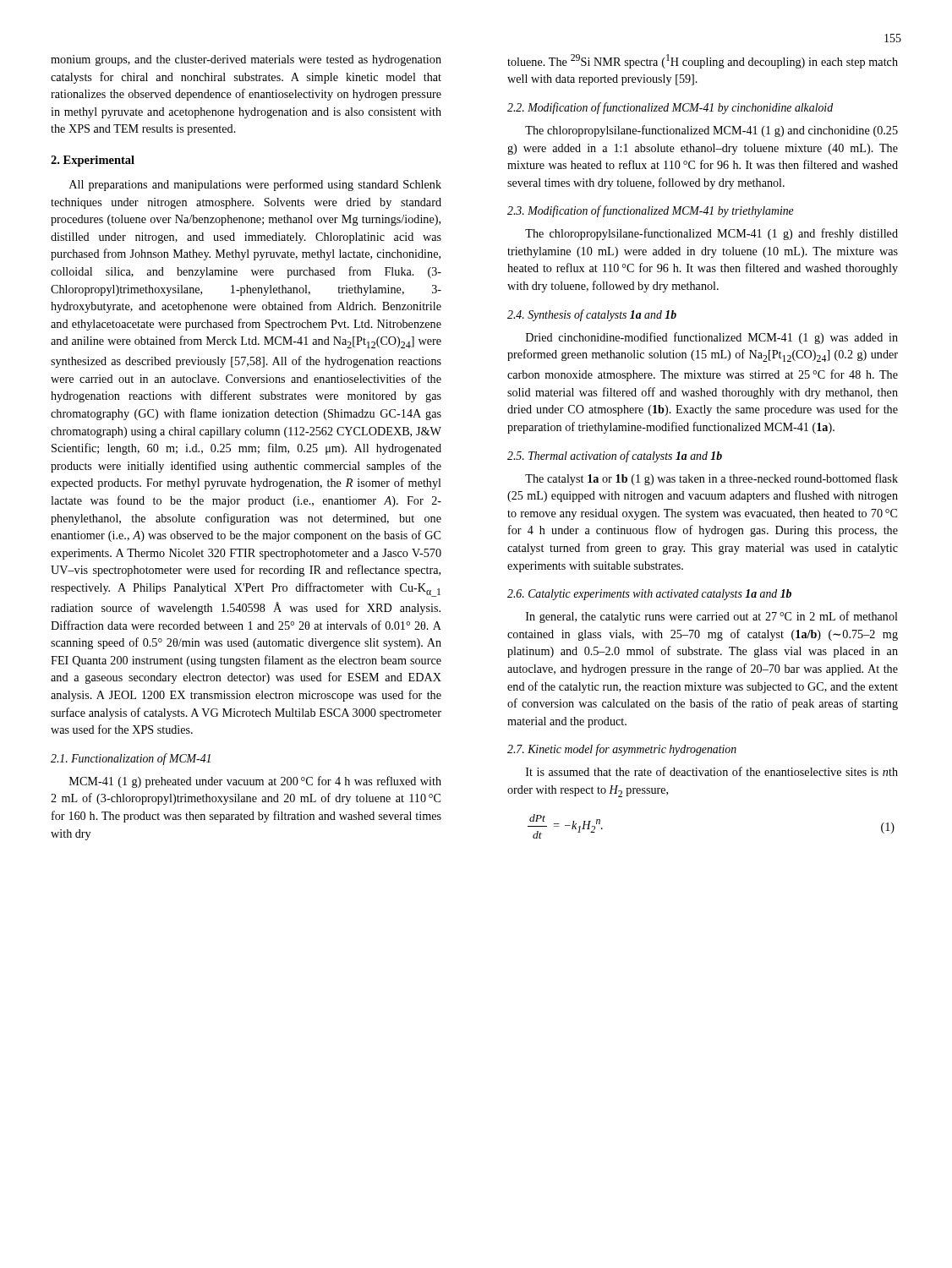The width and height of the screenshot is (952, 1268).
Task: Select the text block starting "In general, the catalytic runs were"
Action: coord(703,669)
